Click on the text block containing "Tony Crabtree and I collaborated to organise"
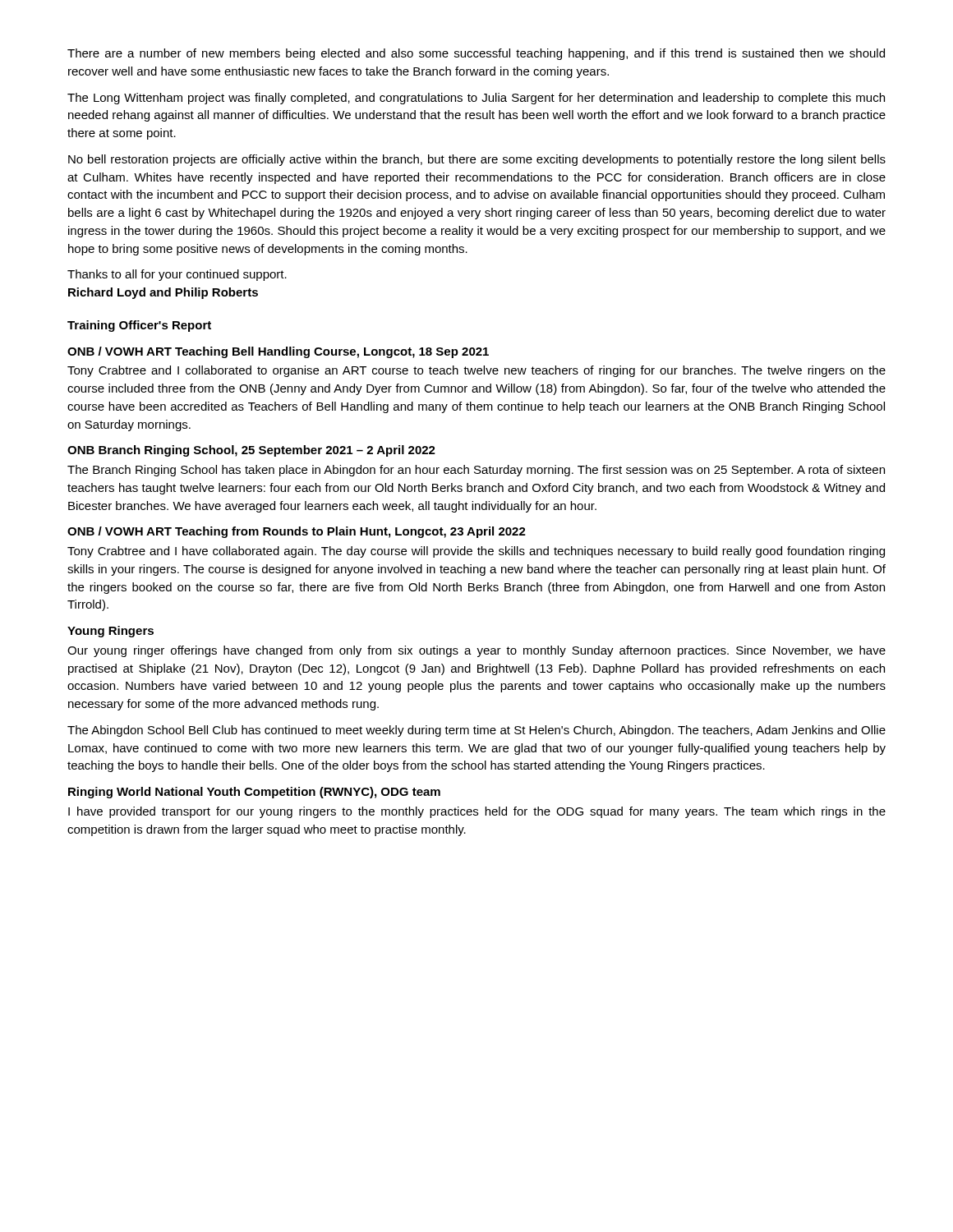Viewport: 953px width, 1232px height. click(476, 397)
